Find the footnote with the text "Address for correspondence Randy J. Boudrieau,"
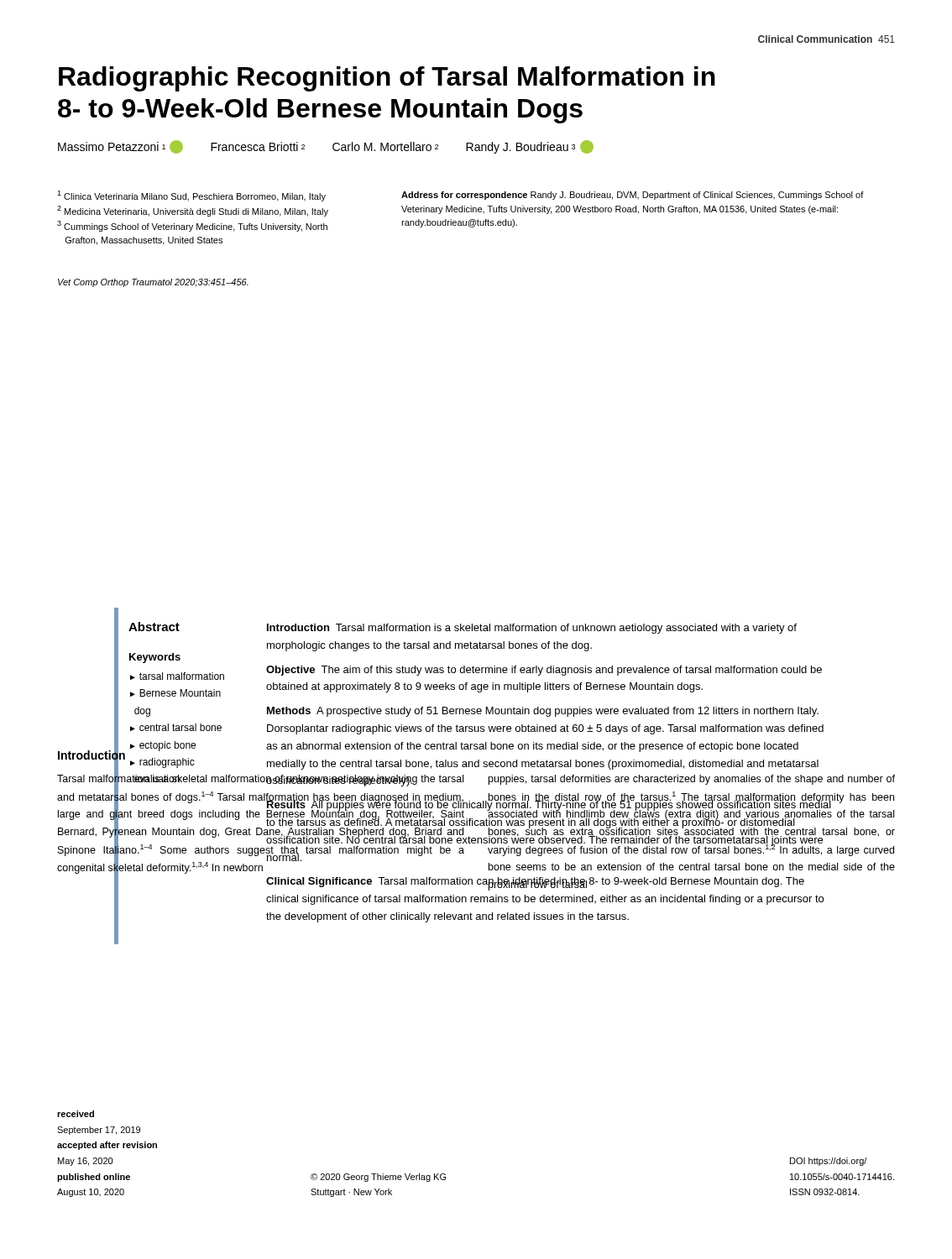The height and width of the screenshot is (1259, 952). [632, 209]
